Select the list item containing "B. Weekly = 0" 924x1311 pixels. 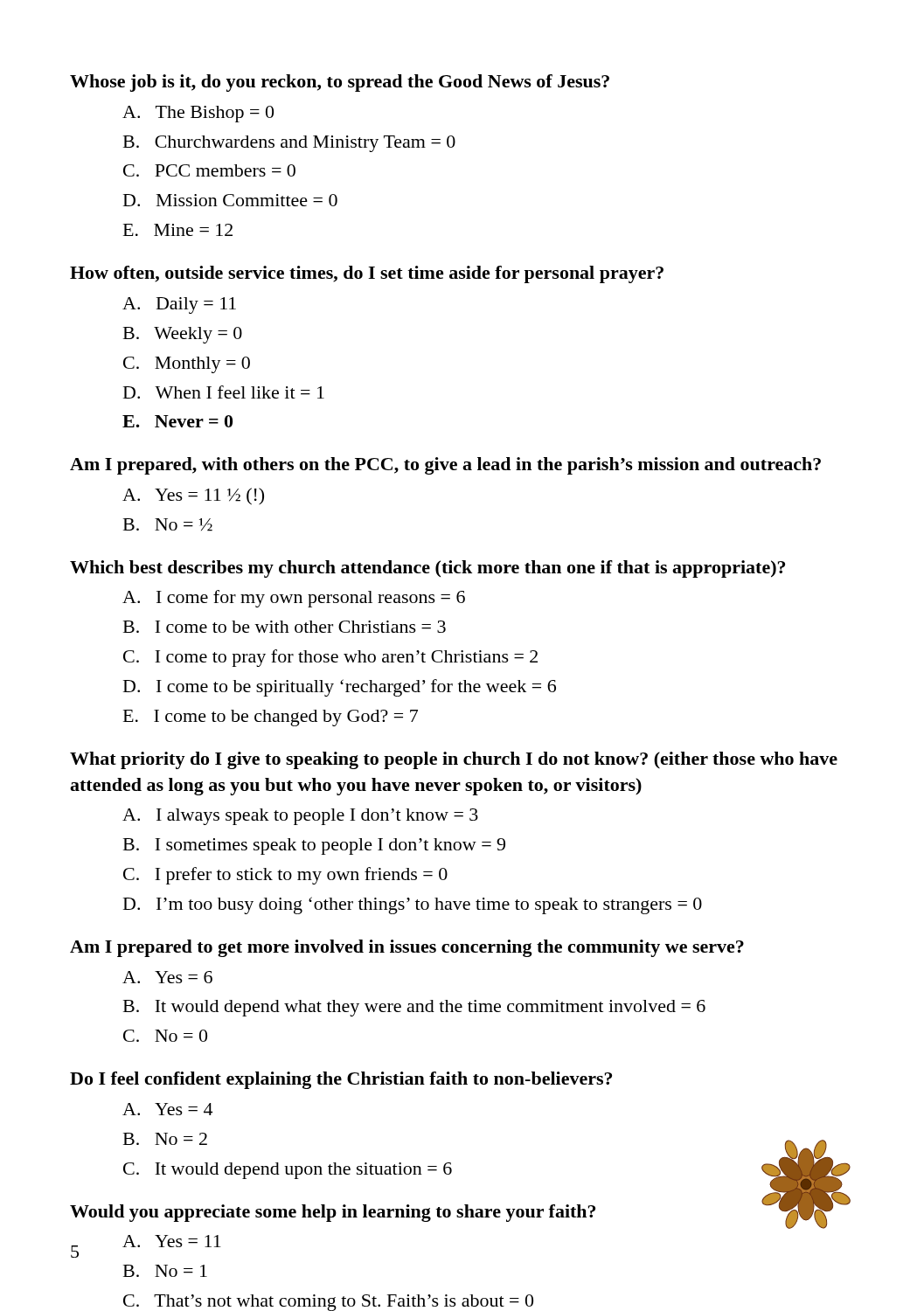(182, 332)
